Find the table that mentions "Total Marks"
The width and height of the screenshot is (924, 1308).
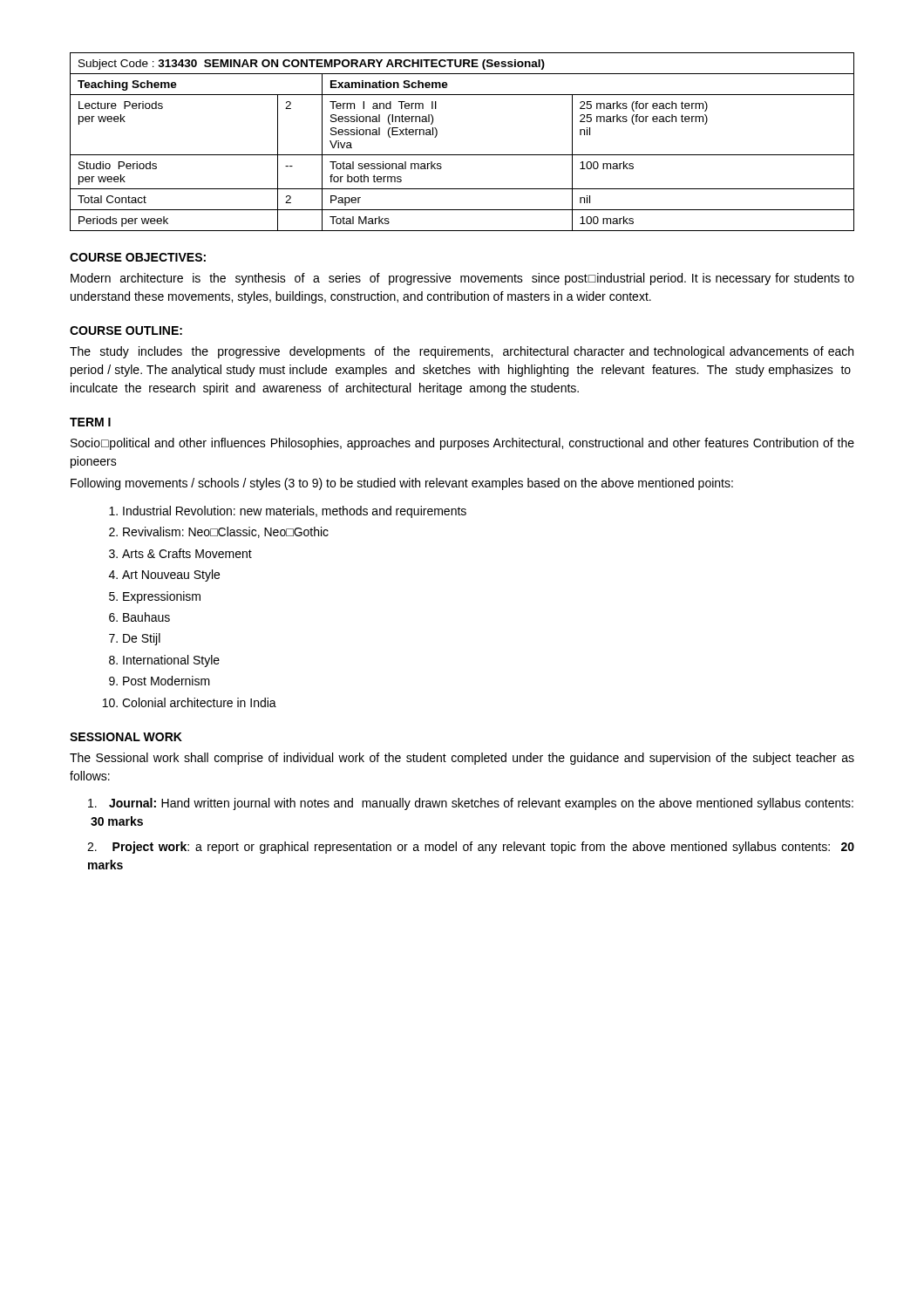(462, 142)
